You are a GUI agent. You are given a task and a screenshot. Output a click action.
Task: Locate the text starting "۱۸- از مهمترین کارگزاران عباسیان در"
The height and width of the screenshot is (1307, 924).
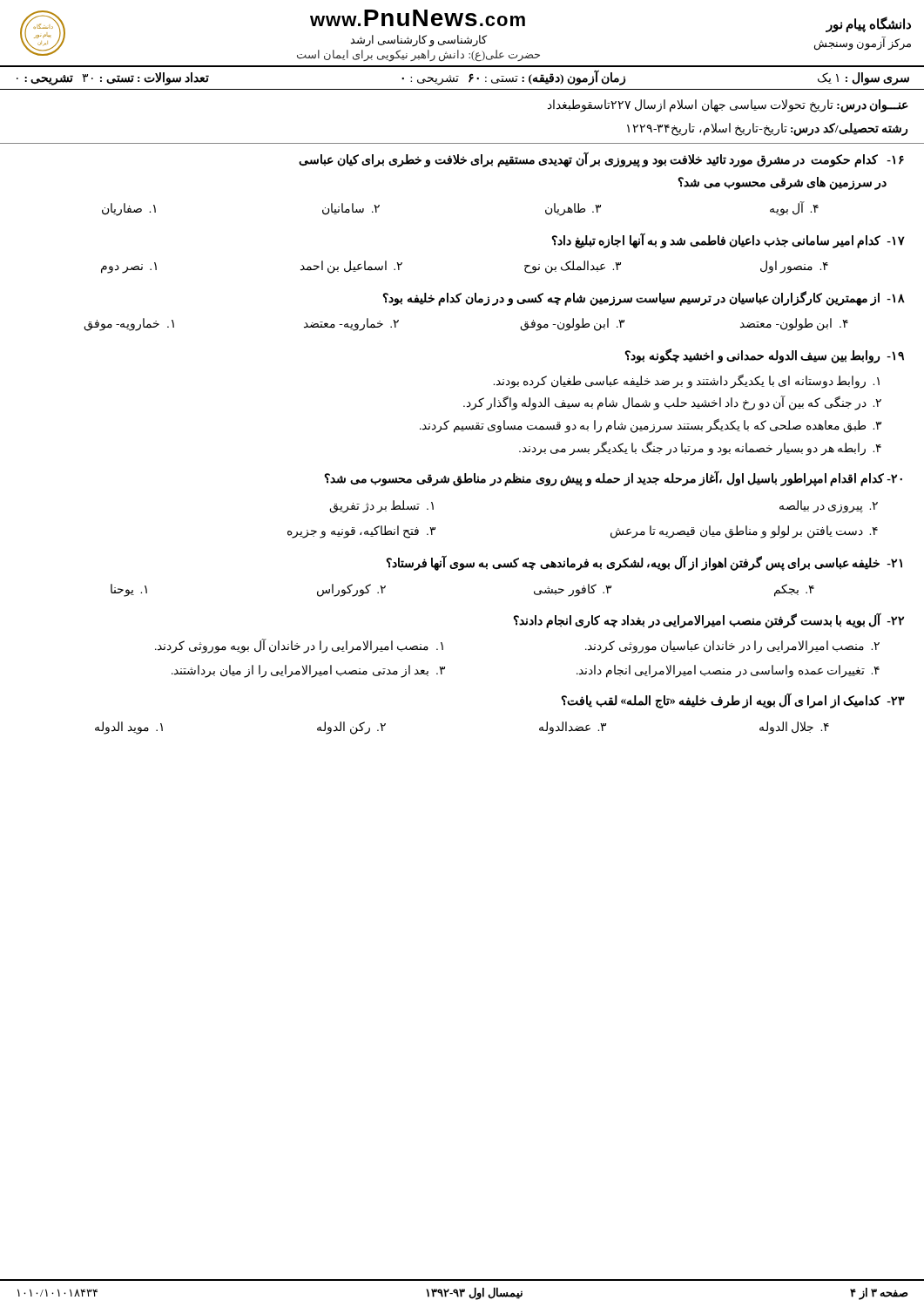[x=462, y=312]
